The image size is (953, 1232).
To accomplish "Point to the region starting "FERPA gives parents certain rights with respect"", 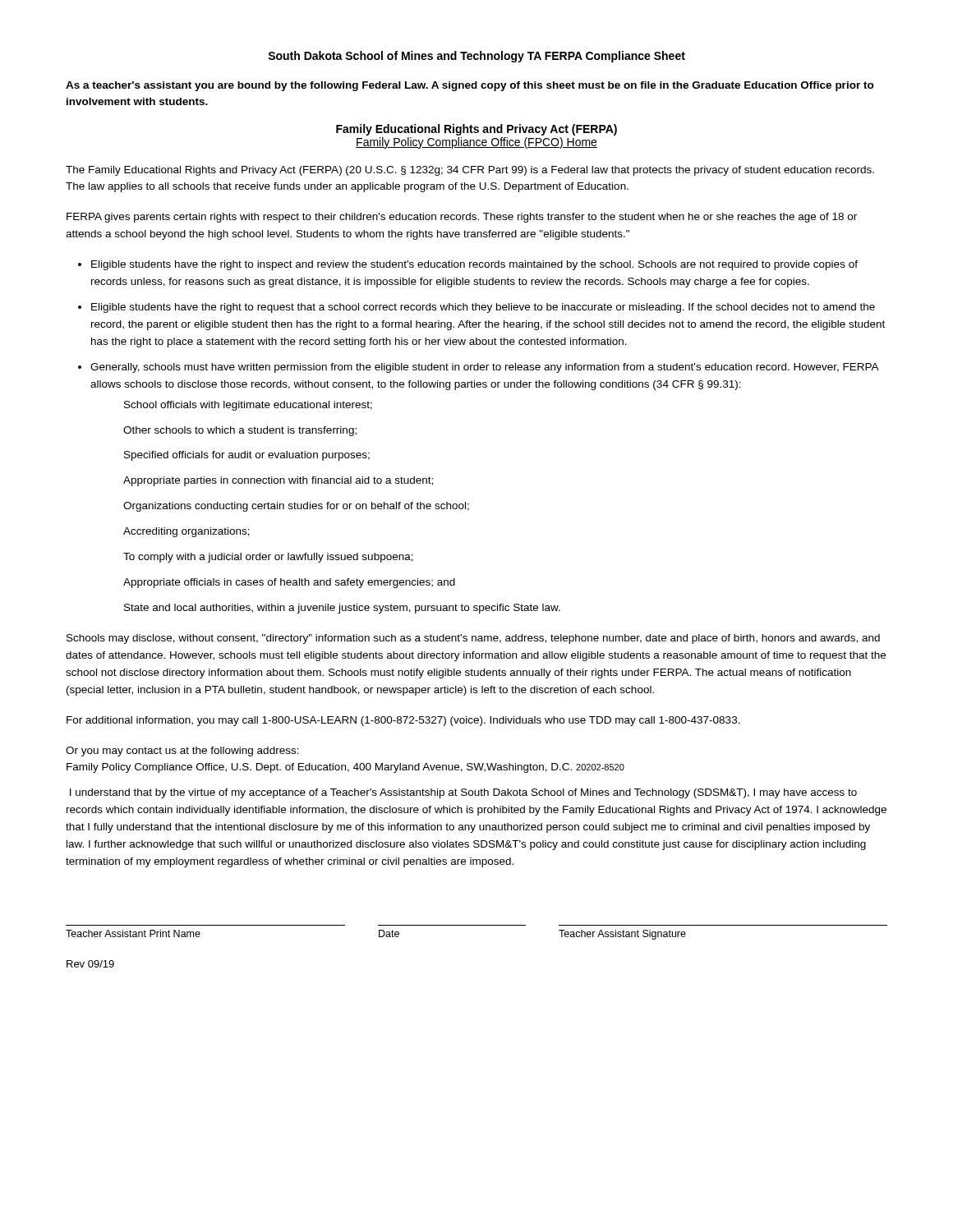I will (x=461, y=225).
